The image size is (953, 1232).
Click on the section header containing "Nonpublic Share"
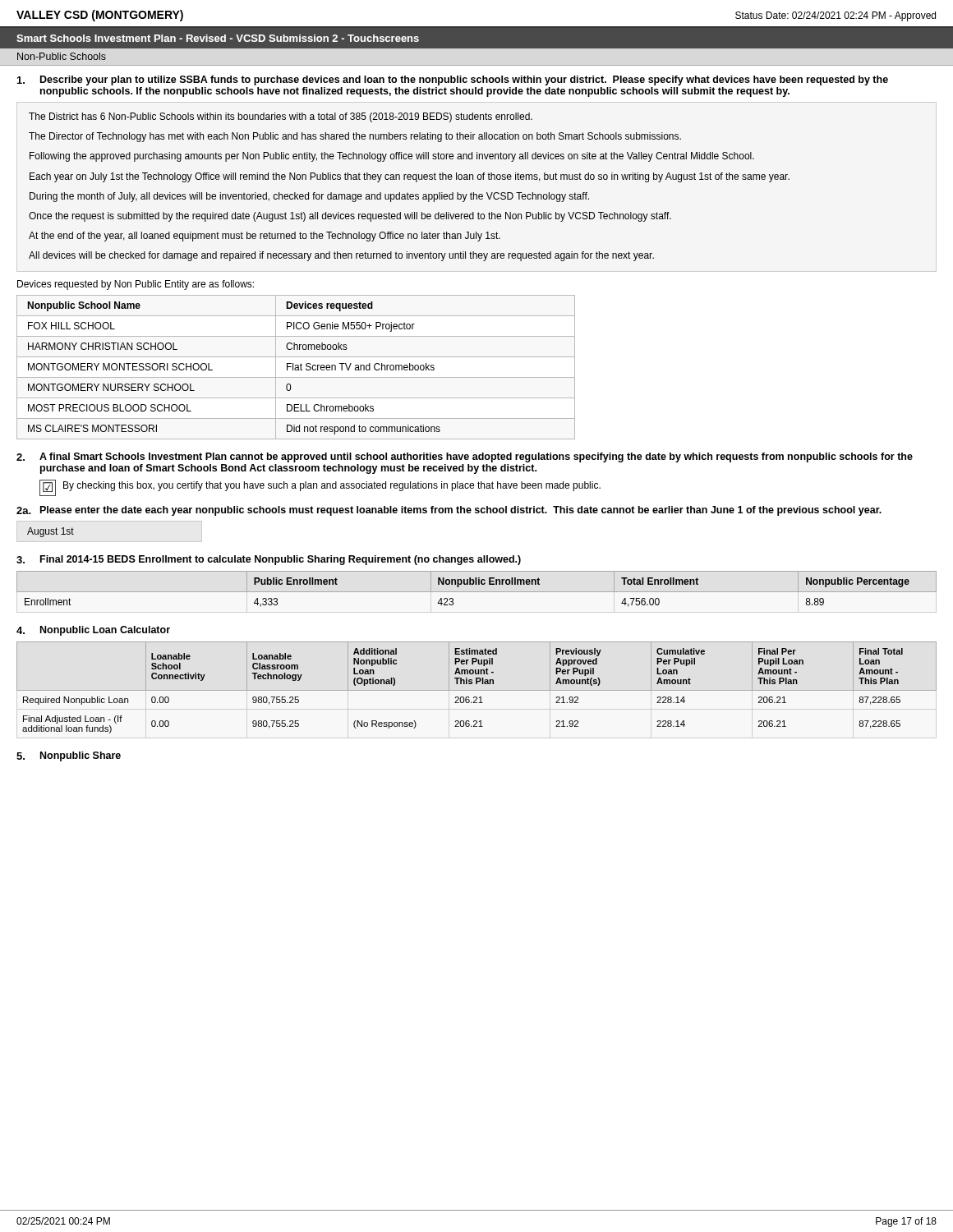80,755
